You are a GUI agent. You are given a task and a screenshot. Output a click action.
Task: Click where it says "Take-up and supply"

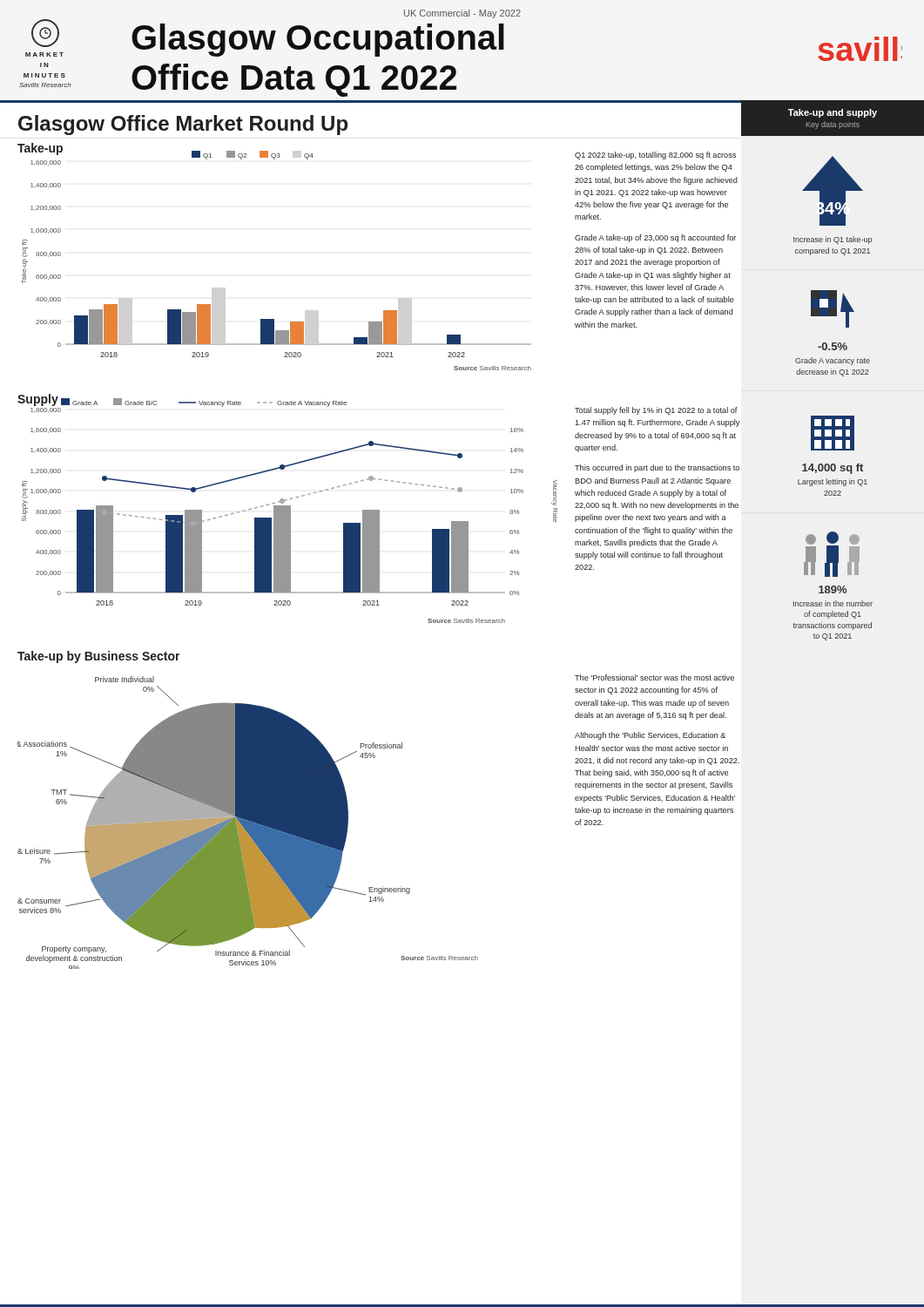833,112
